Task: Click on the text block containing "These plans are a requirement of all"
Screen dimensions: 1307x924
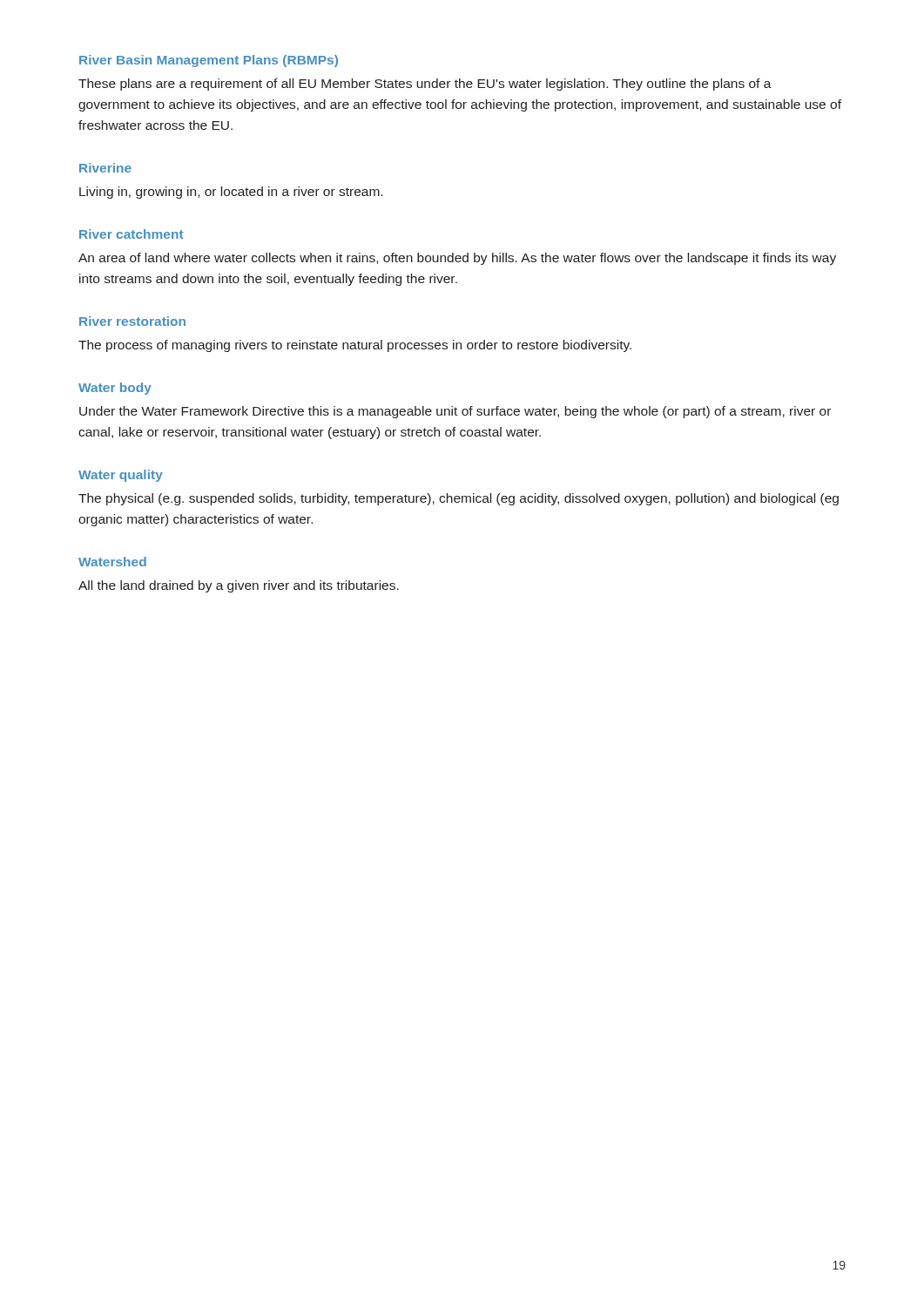Action: point(460,104)
